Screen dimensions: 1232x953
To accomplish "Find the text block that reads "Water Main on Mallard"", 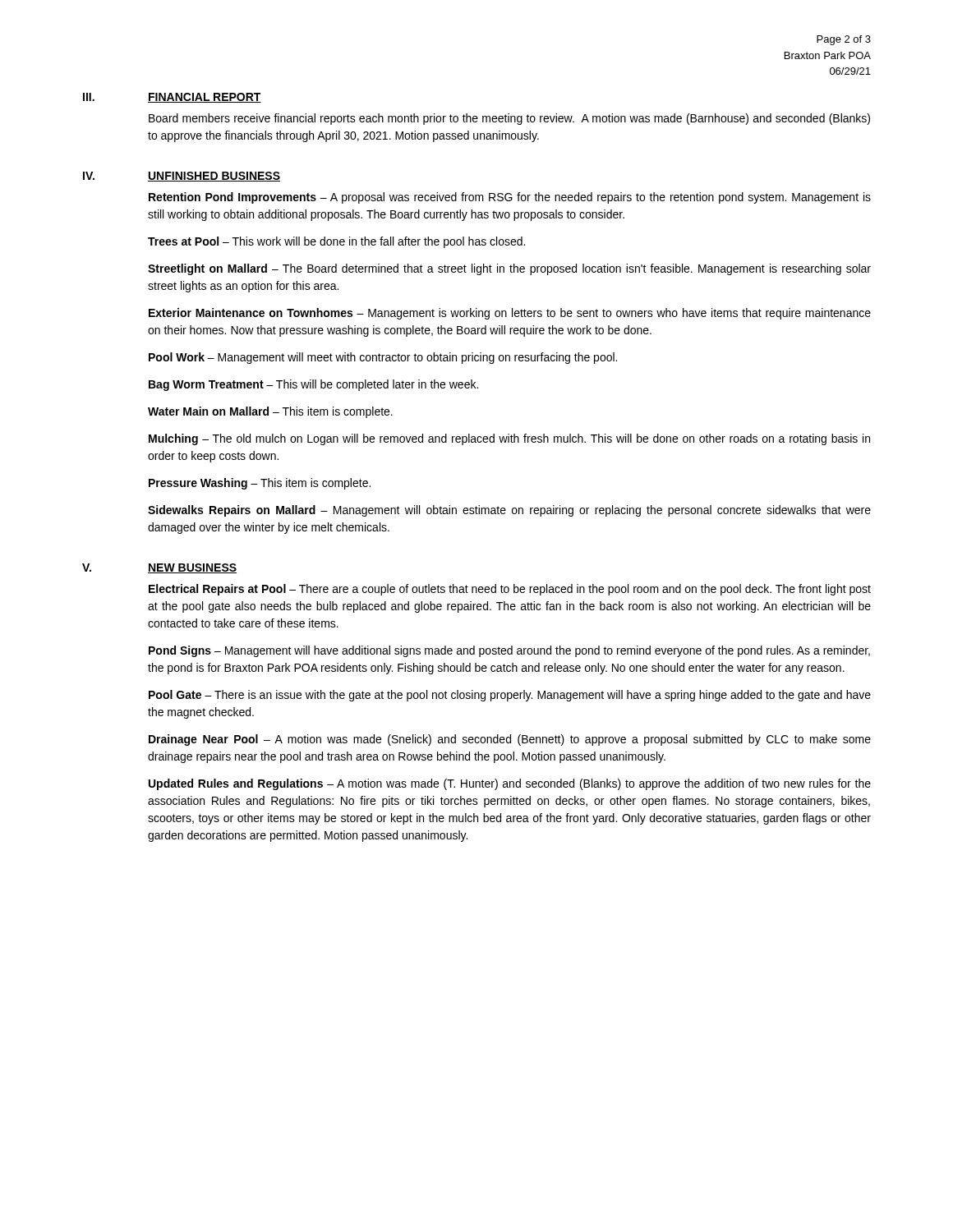I will [271, 411].
